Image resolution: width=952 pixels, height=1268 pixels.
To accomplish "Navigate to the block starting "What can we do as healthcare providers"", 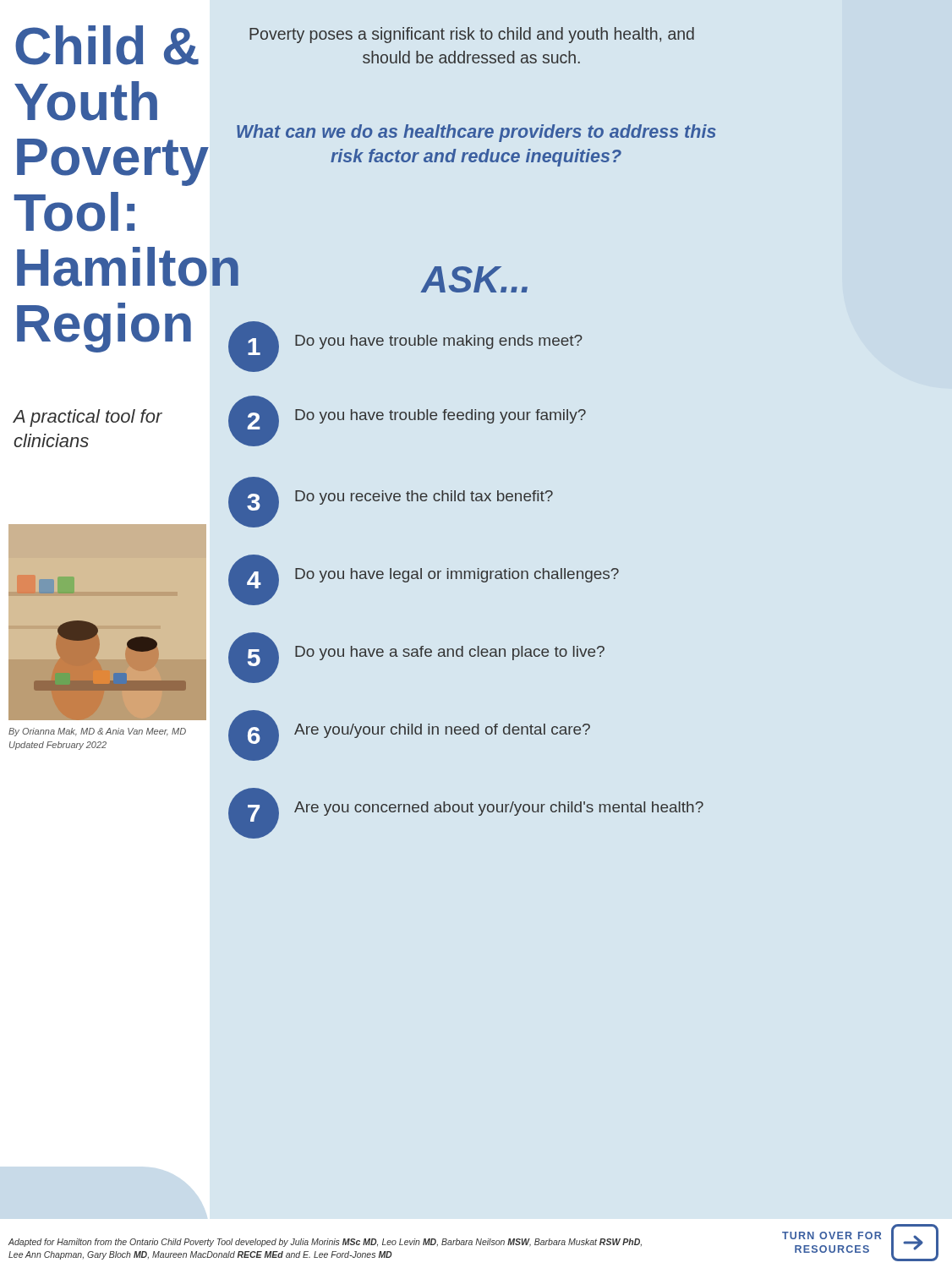I will [x=476, y=144].
